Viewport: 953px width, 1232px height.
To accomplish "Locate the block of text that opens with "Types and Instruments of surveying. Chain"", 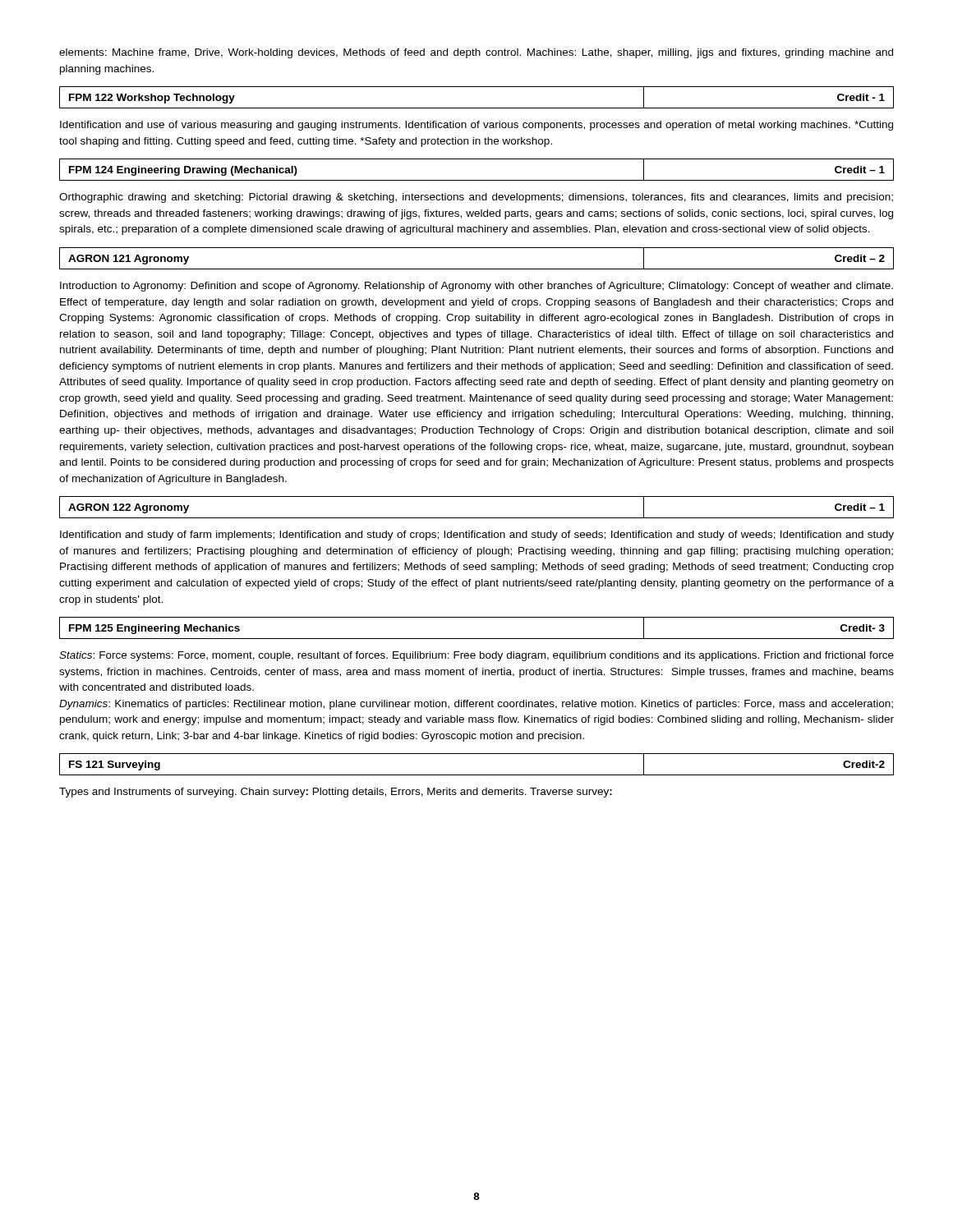I will (336, 792).
